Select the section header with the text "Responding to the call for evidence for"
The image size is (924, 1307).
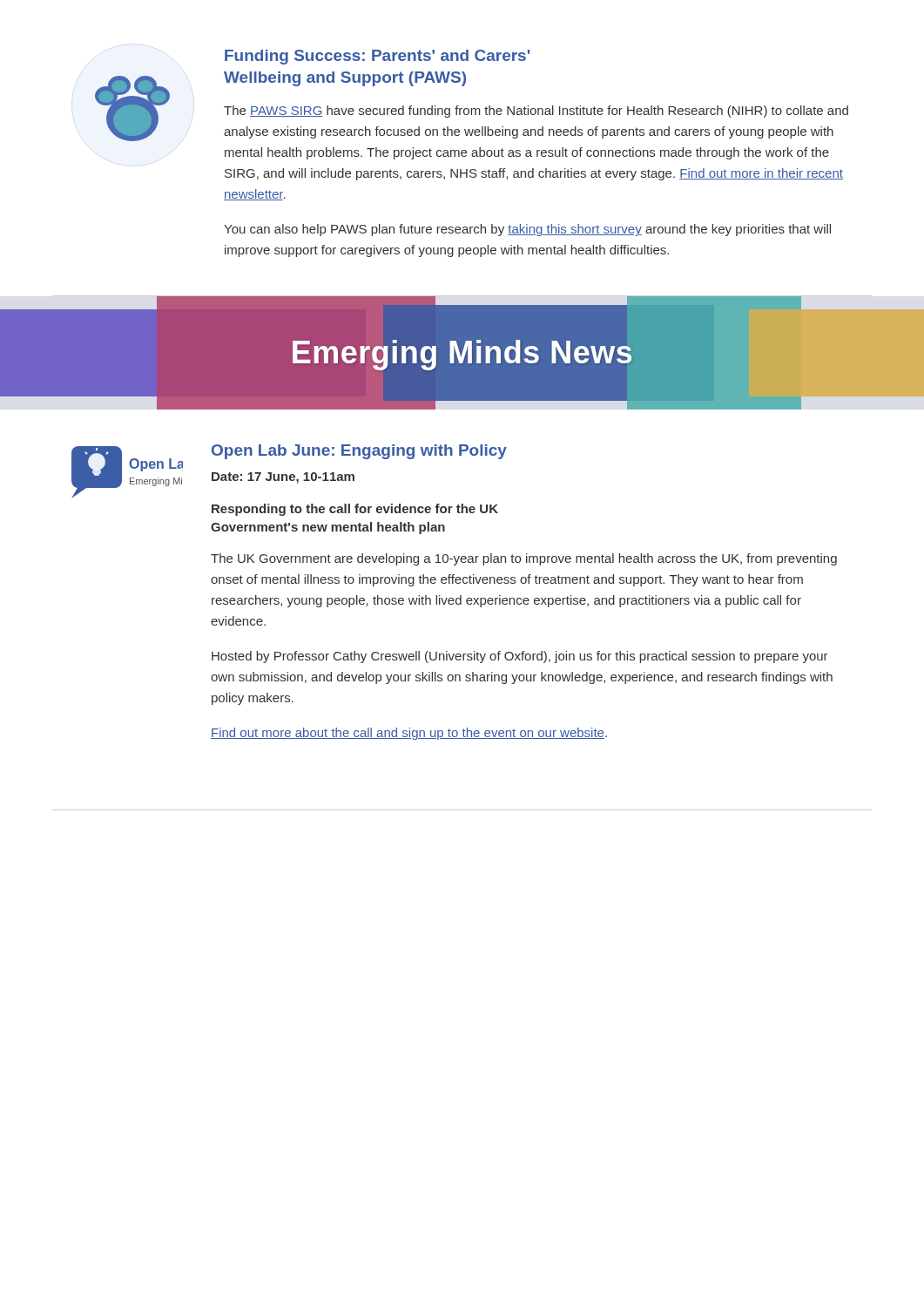click(x=355, y=510)
